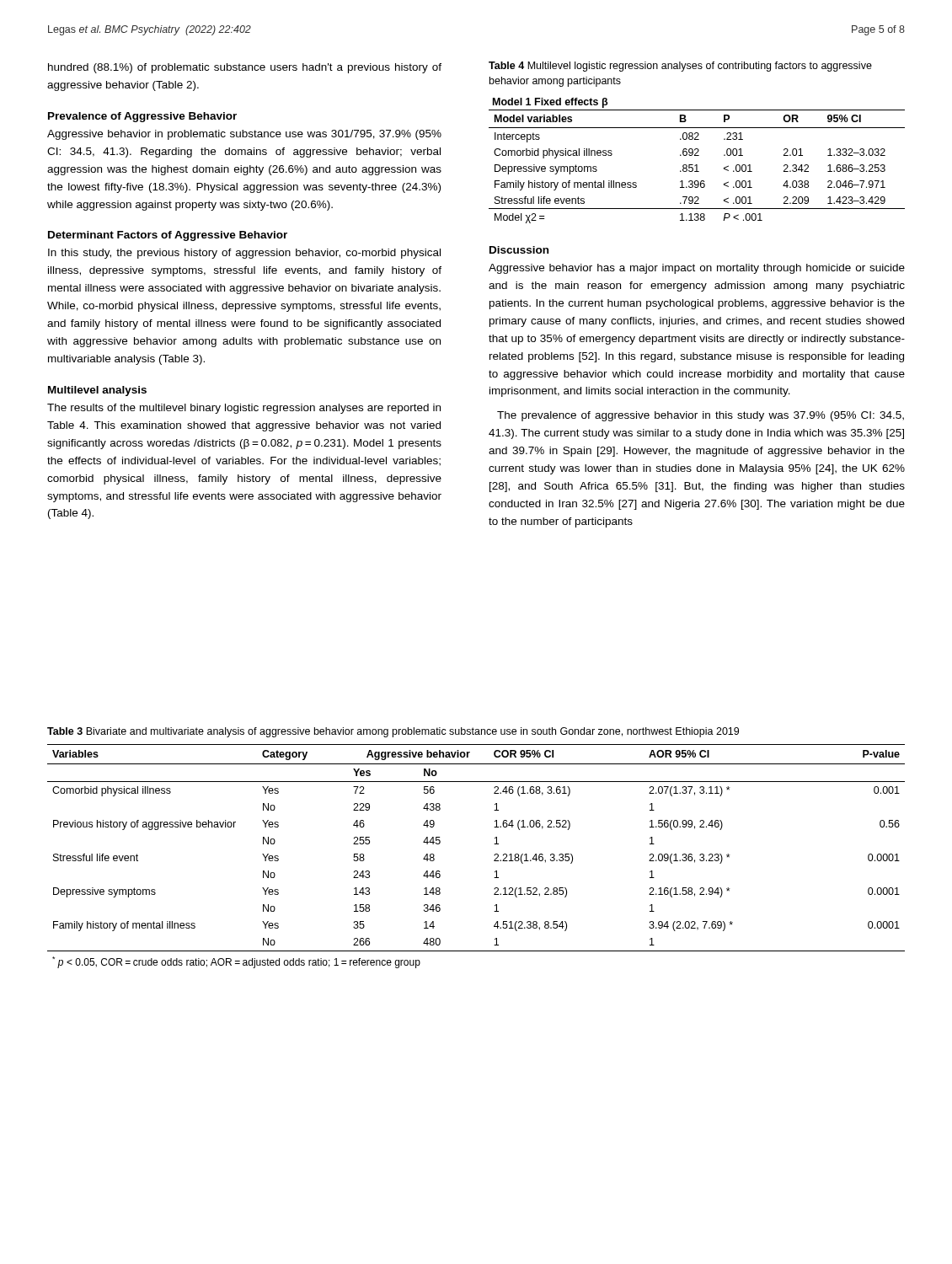Find the text block with the text "Aggressive behavior has a"
The image size is (952, 1264).
tap(697, 330)
